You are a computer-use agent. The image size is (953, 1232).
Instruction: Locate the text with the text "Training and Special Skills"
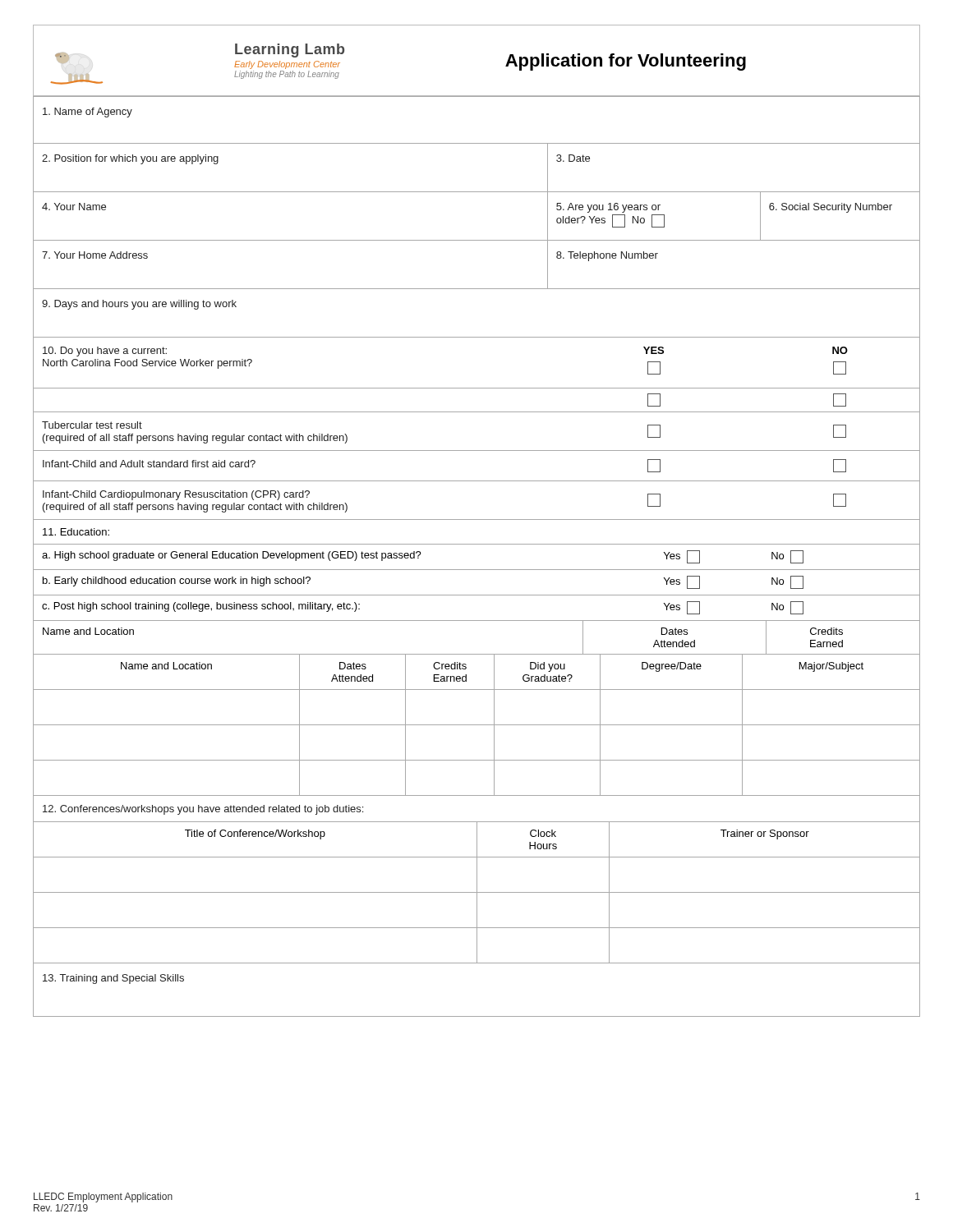click(113, 978)
